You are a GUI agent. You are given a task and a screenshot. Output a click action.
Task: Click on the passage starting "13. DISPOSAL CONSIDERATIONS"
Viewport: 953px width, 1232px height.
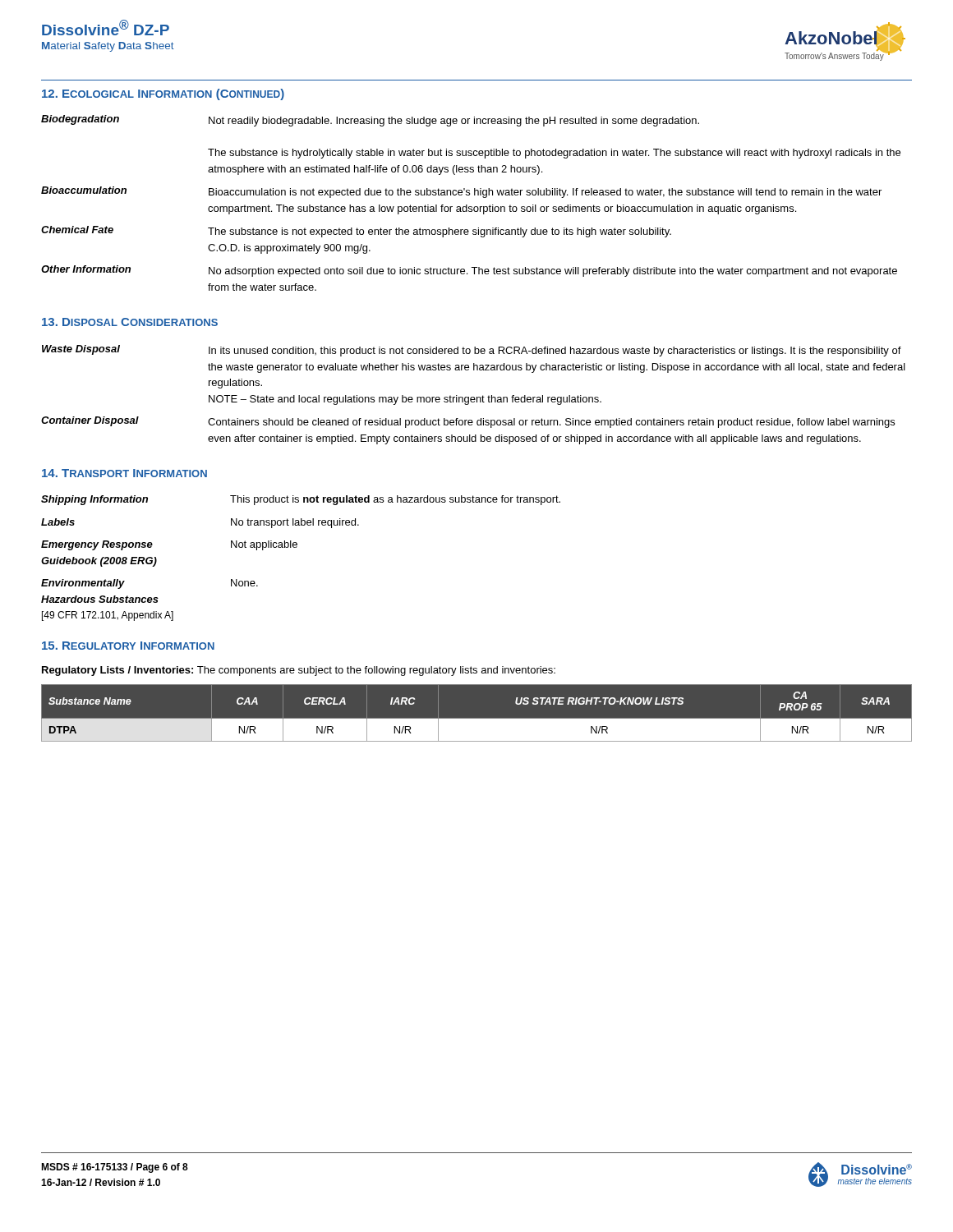[130, 322]
